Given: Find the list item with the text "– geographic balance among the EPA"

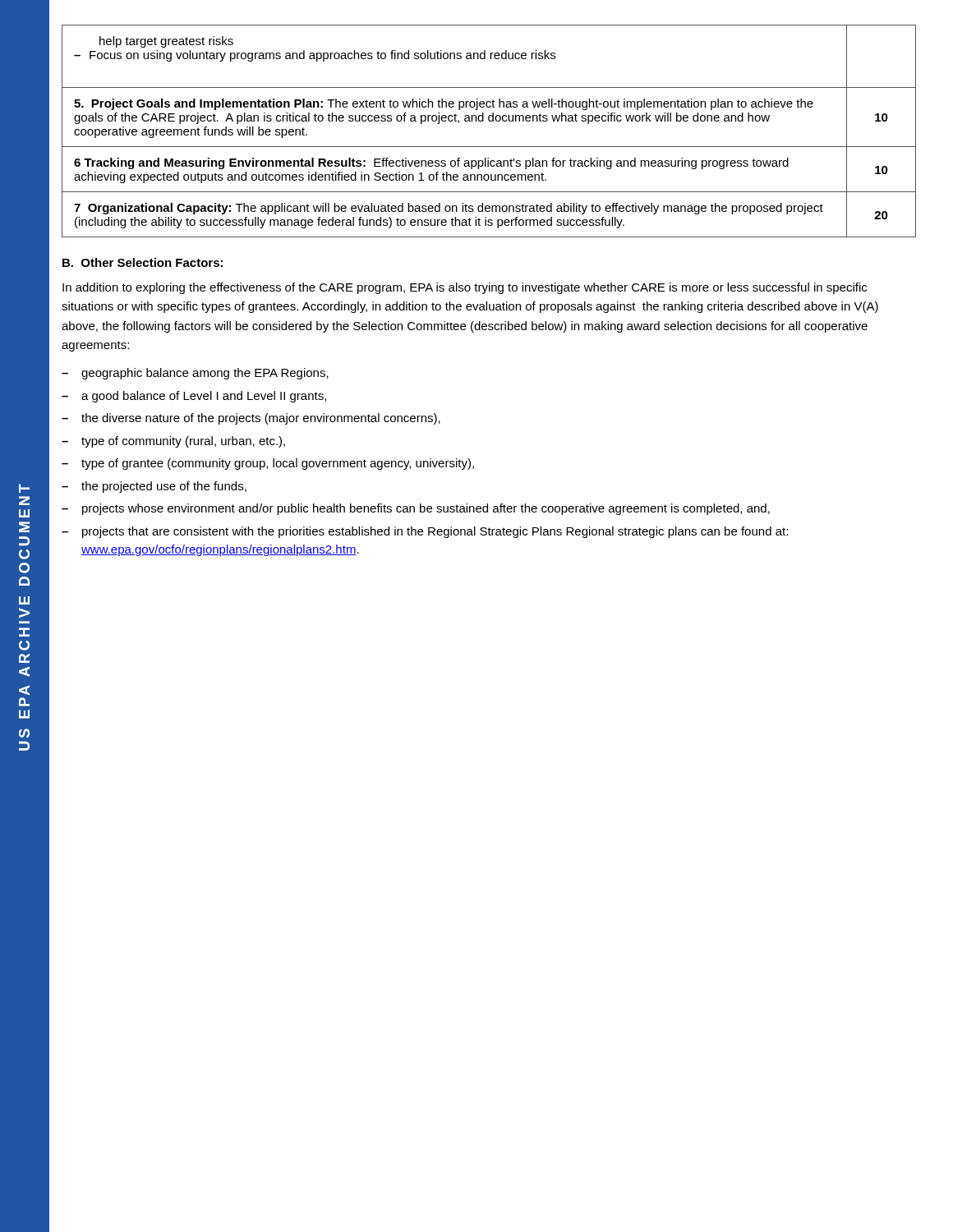Looking at the screenshot, I should coord(195,374).
